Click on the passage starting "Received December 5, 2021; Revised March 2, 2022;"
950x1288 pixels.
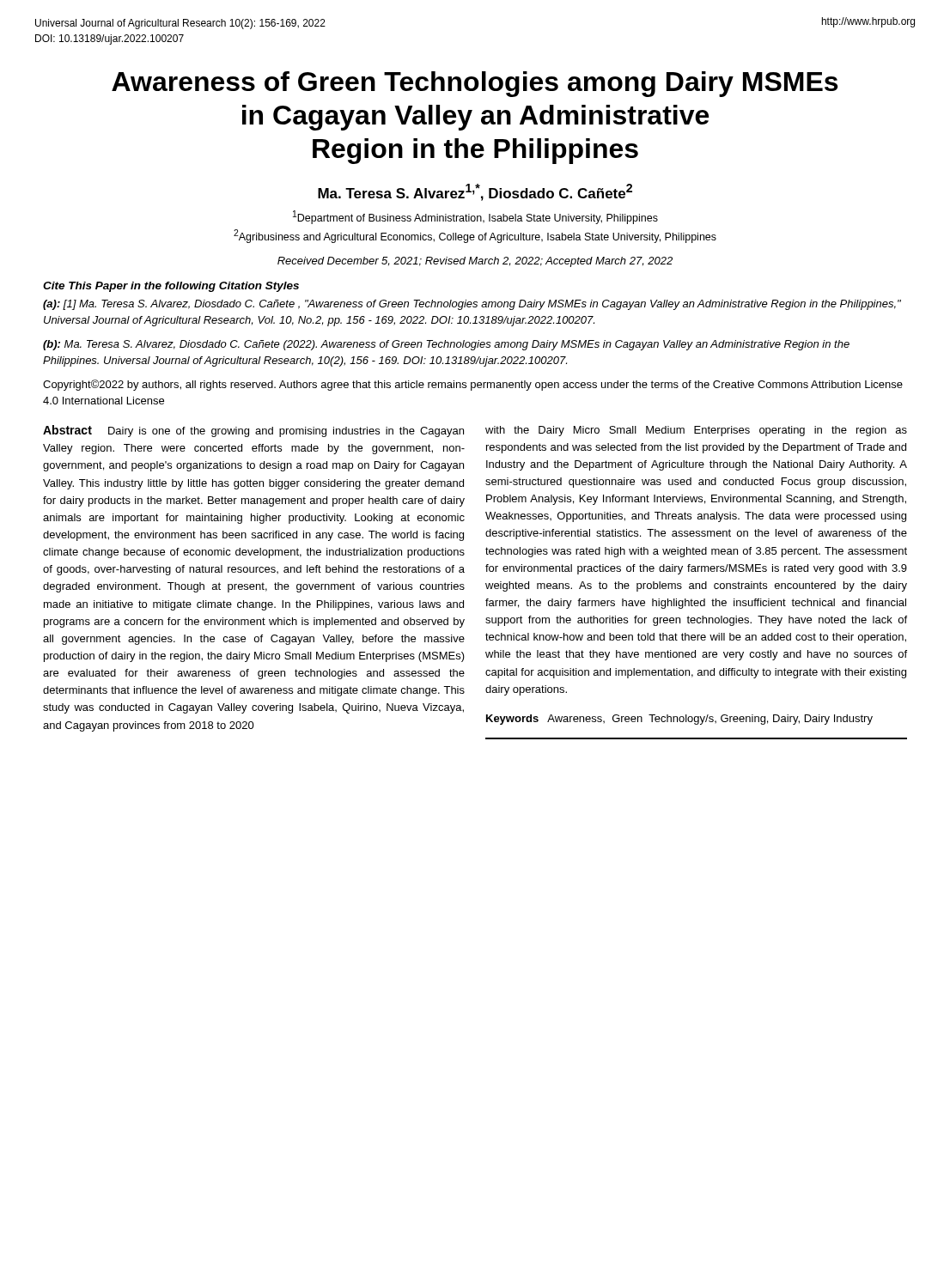475,260
